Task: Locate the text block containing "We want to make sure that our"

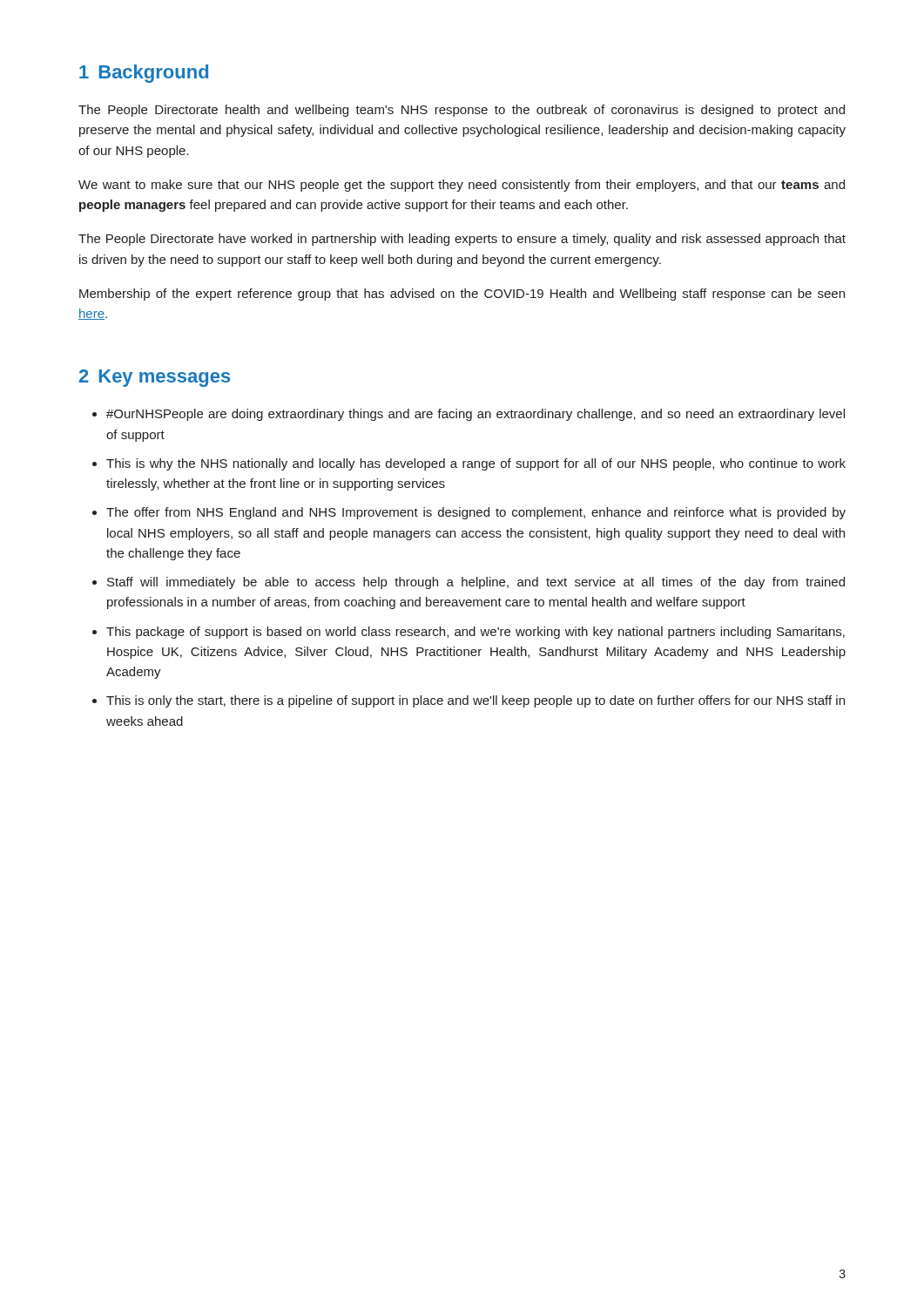Action: click(x=462, y=194)
